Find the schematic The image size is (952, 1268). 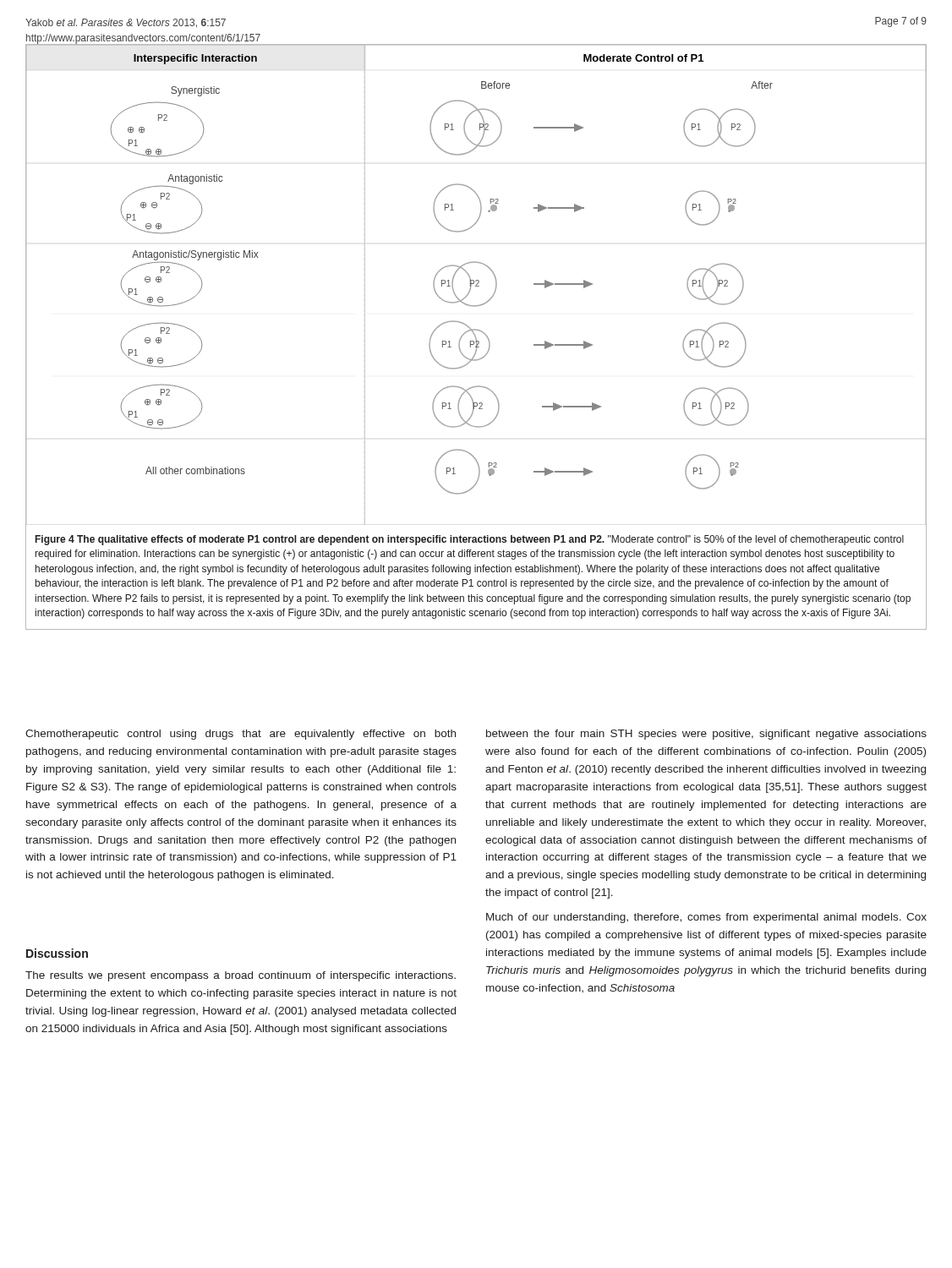[x=476, y=286]
